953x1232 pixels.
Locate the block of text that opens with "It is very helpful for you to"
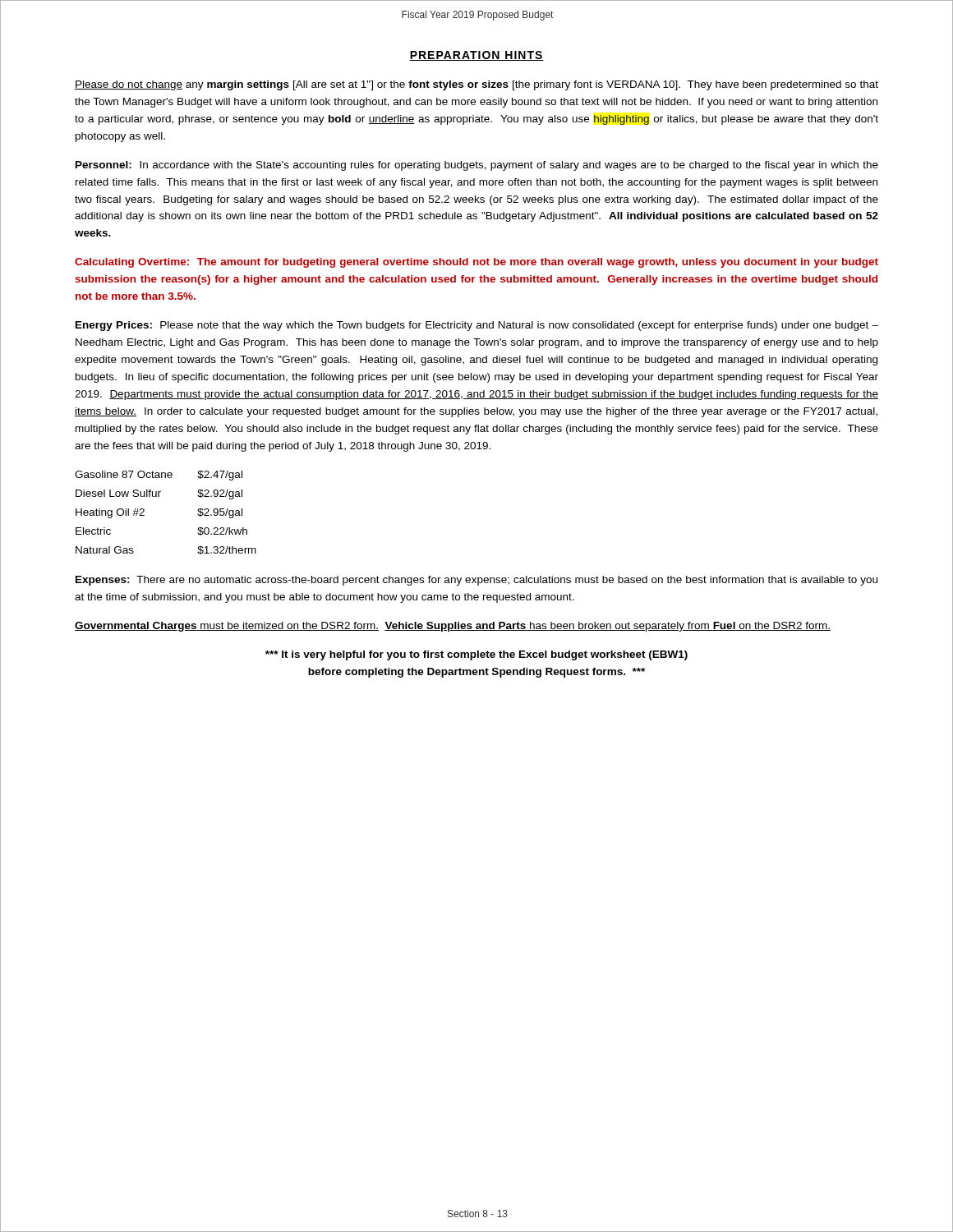[x=476, y=663]
